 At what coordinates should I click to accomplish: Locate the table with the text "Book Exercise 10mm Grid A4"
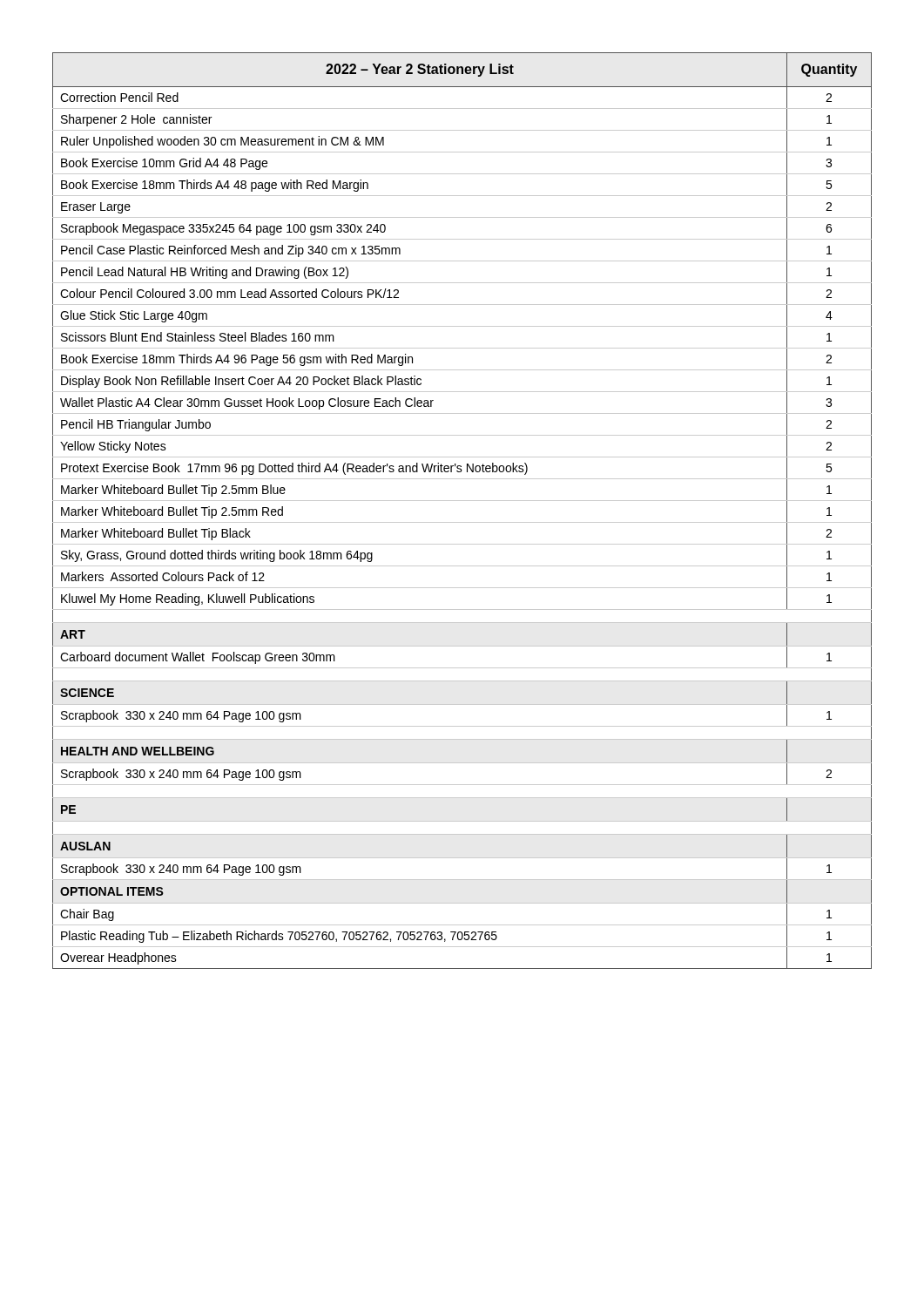pos(462,511)
